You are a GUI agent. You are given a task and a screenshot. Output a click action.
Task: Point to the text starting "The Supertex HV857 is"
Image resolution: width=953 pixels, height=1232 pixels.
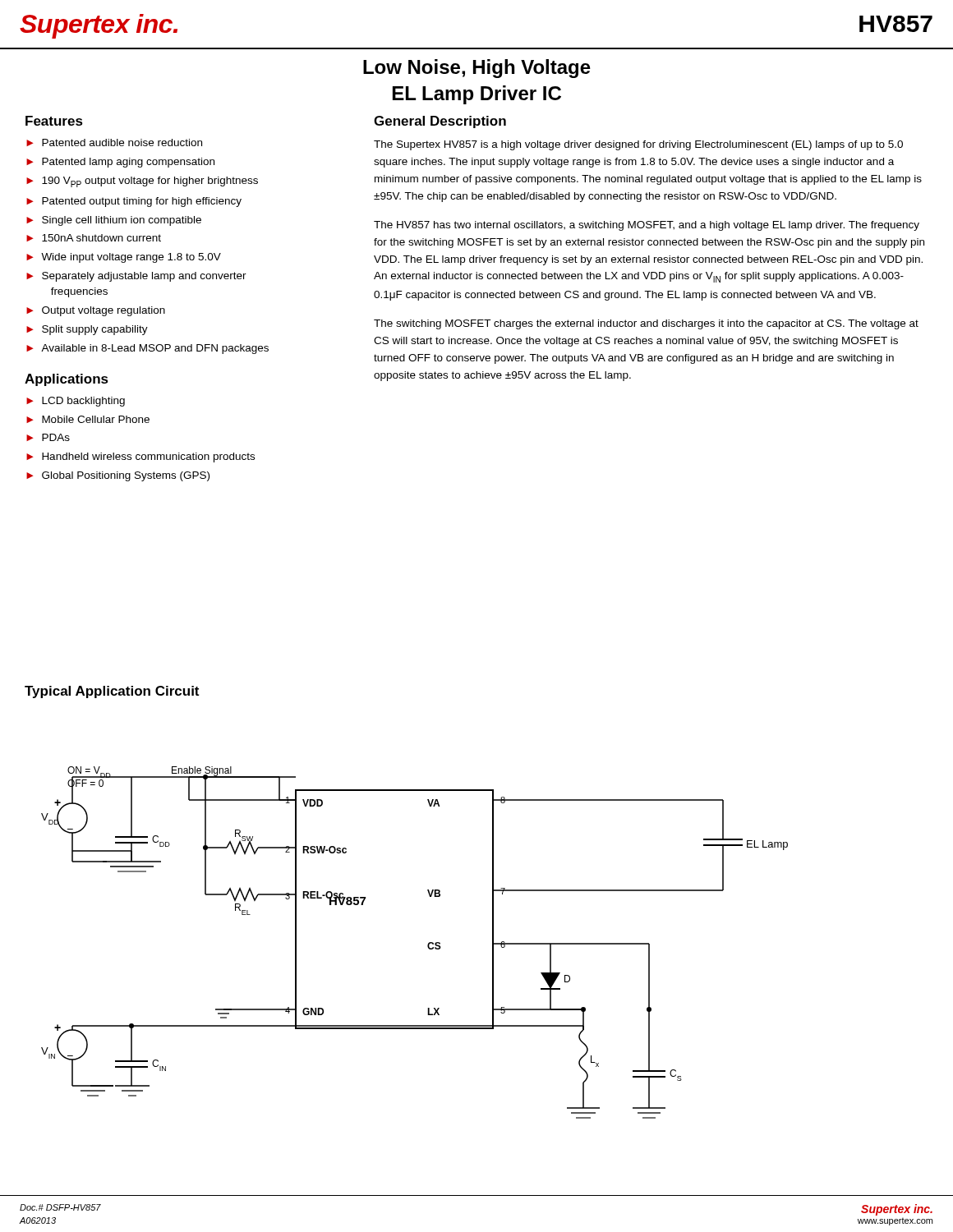pyautogui.click(x=648, y=170)
